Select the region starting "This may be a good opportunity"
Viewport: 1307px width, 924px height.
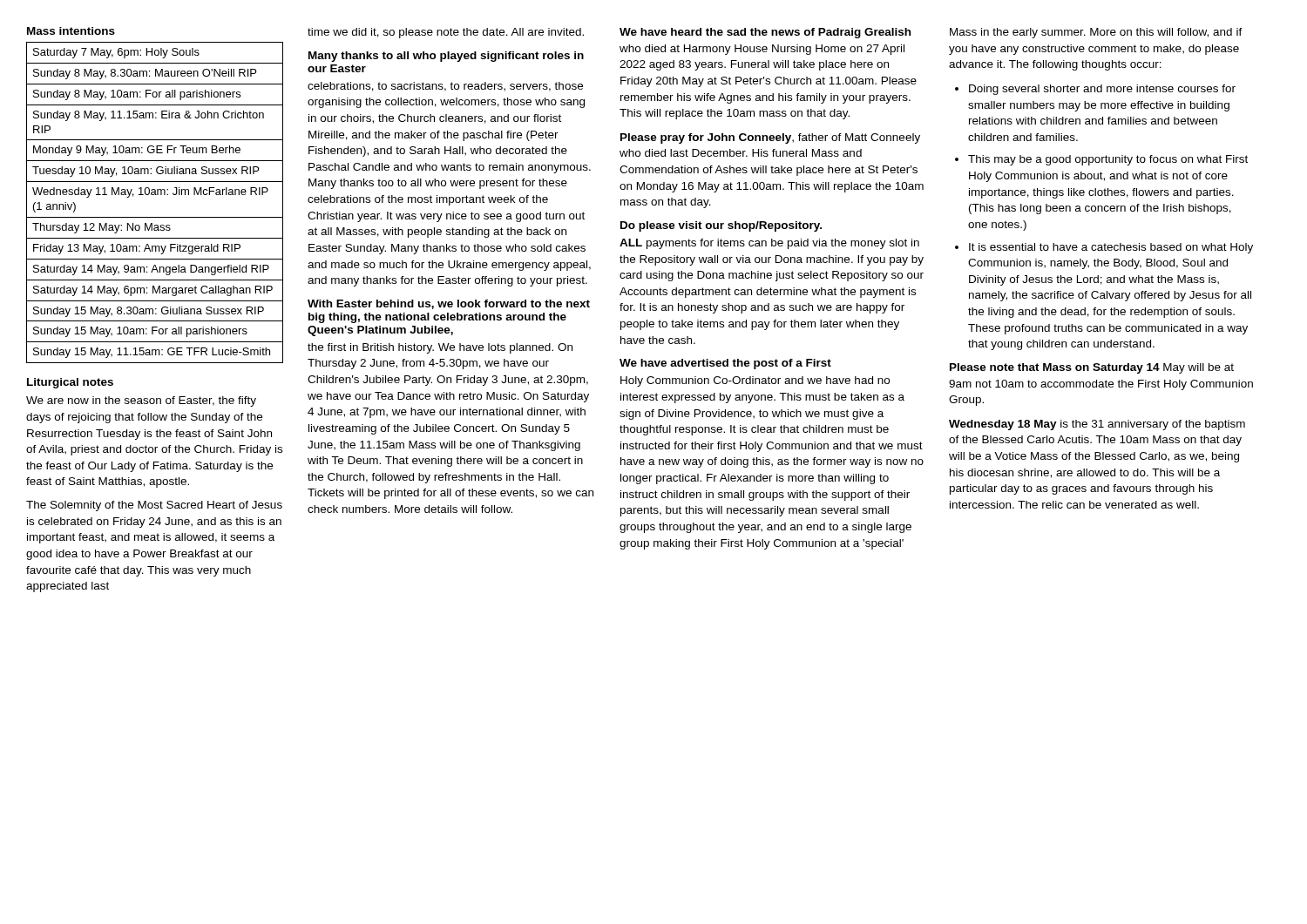click(x=1108, y=192)
